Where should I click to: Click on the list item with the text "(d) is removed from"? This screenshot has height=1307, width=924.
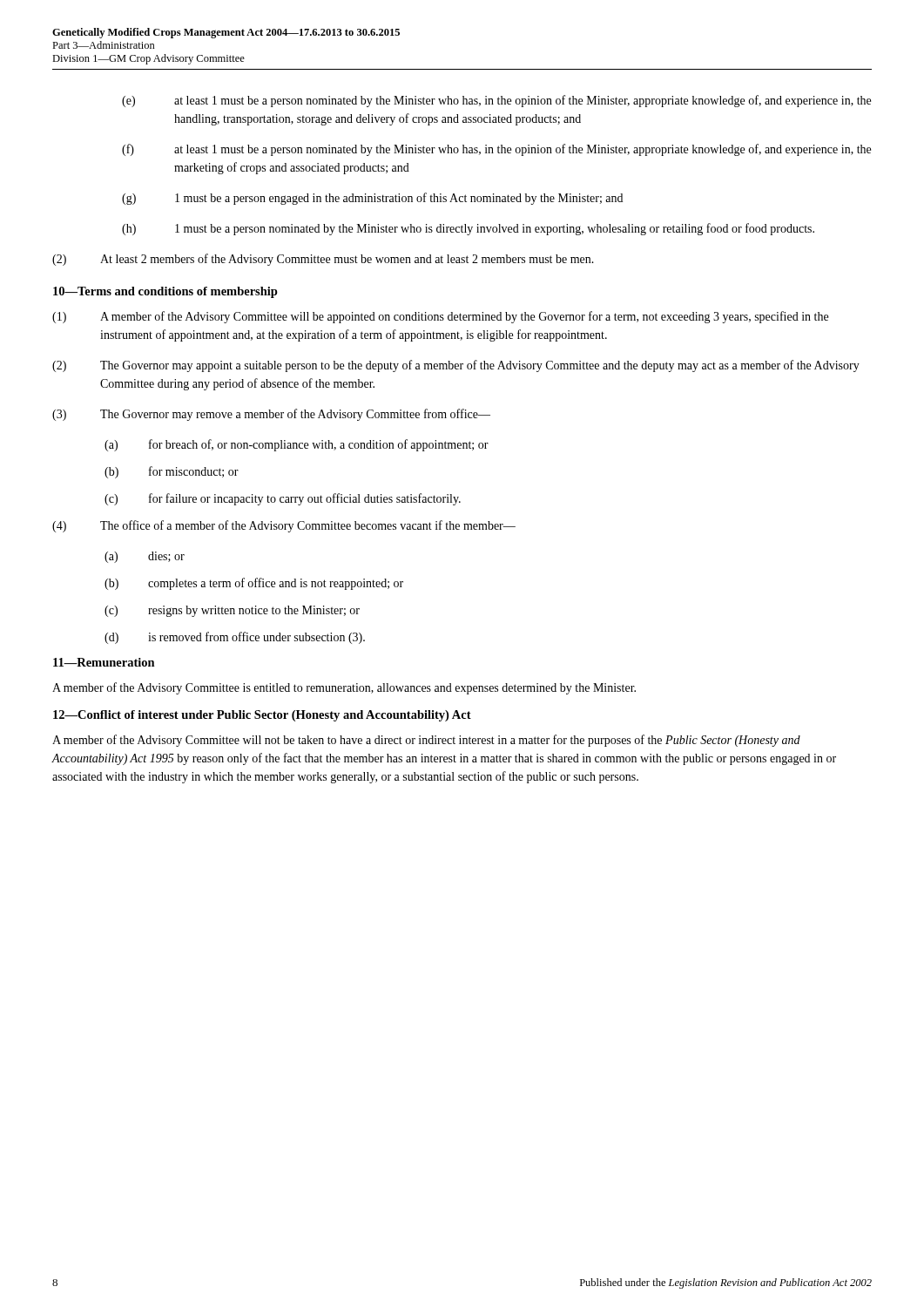coord(235,638)
